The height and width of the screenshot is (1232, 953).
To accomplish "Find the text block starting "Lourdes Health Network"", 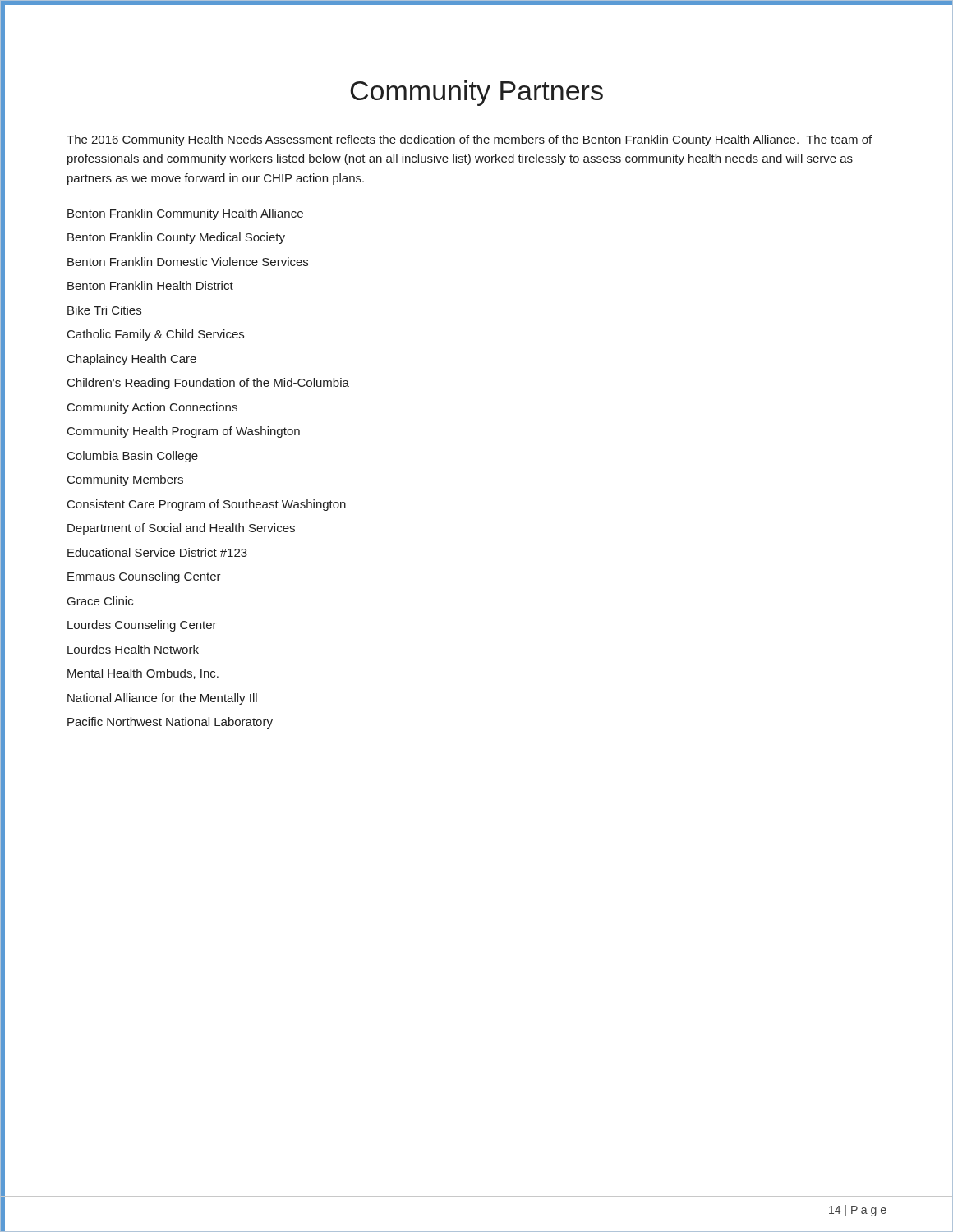I will click(x=133, y=649).
